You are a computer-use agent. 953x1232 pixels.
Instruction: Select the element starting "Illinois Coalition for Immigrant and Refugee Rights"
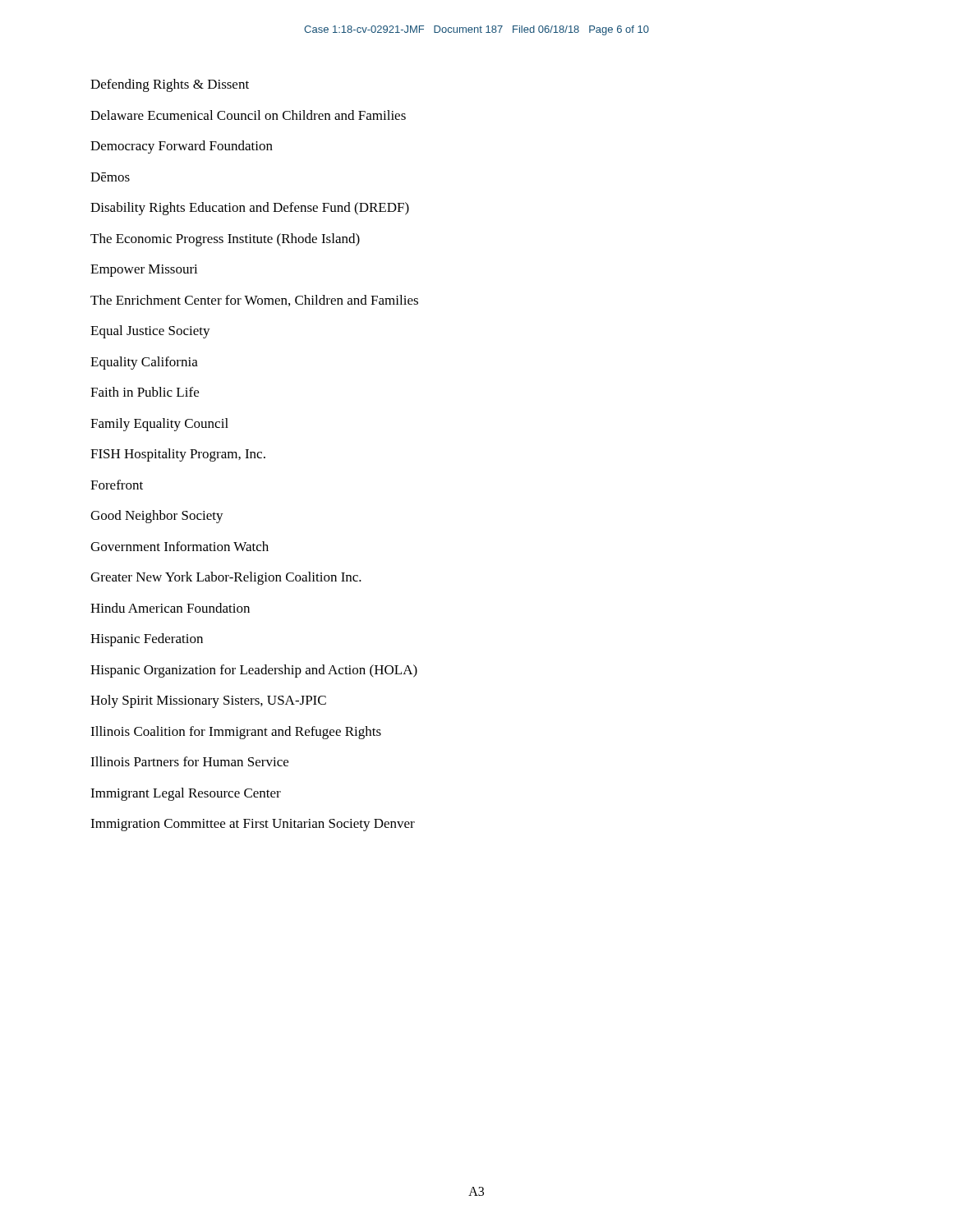pos(236,731)
